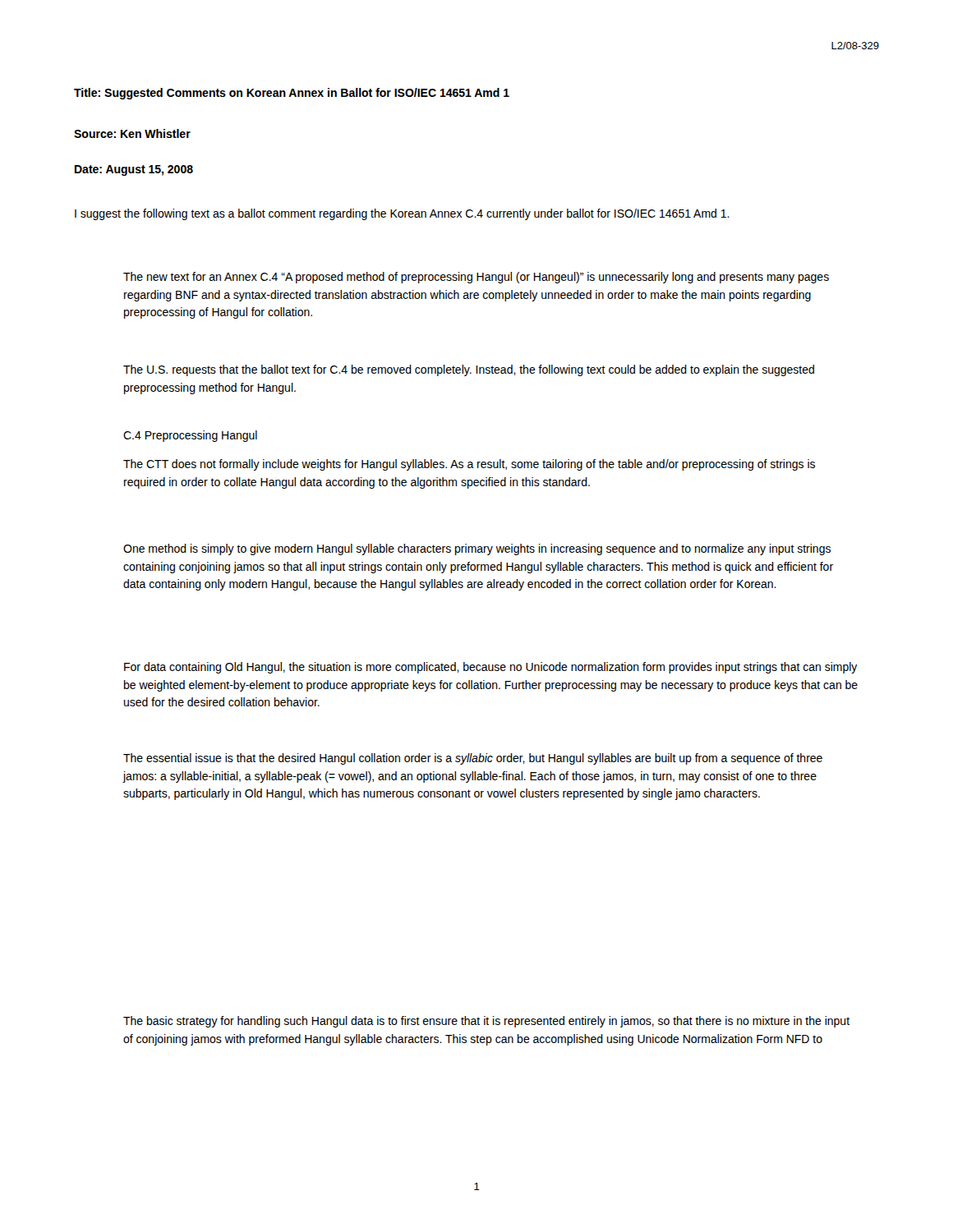Find the text block containing "One method is simply to give modern Hangul"
Viewport: 953px width, 1232px height.
tap(478, 566)
